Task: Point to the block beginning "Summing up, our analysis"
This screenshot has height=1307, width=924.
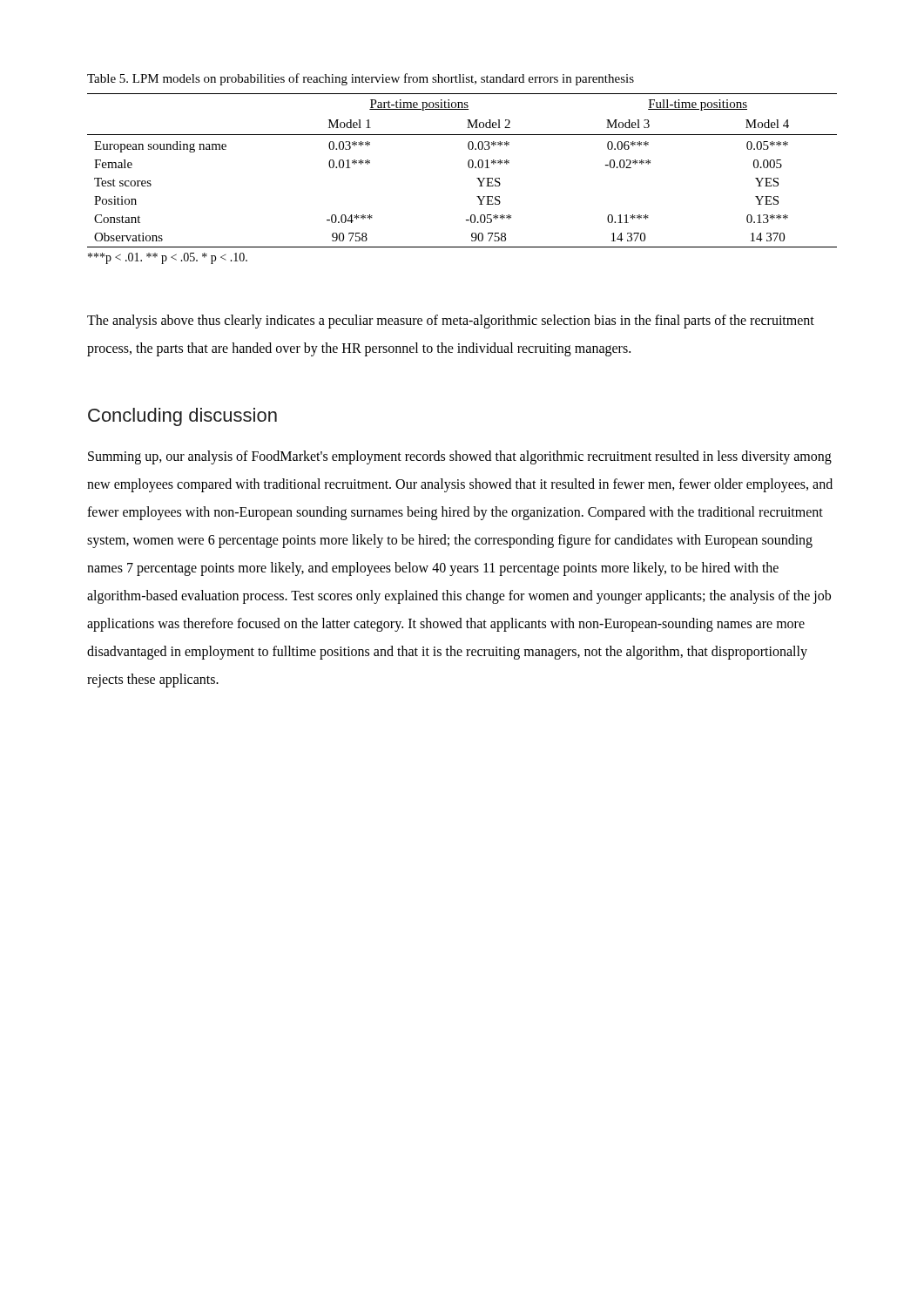Action: [x=462, y=568]
